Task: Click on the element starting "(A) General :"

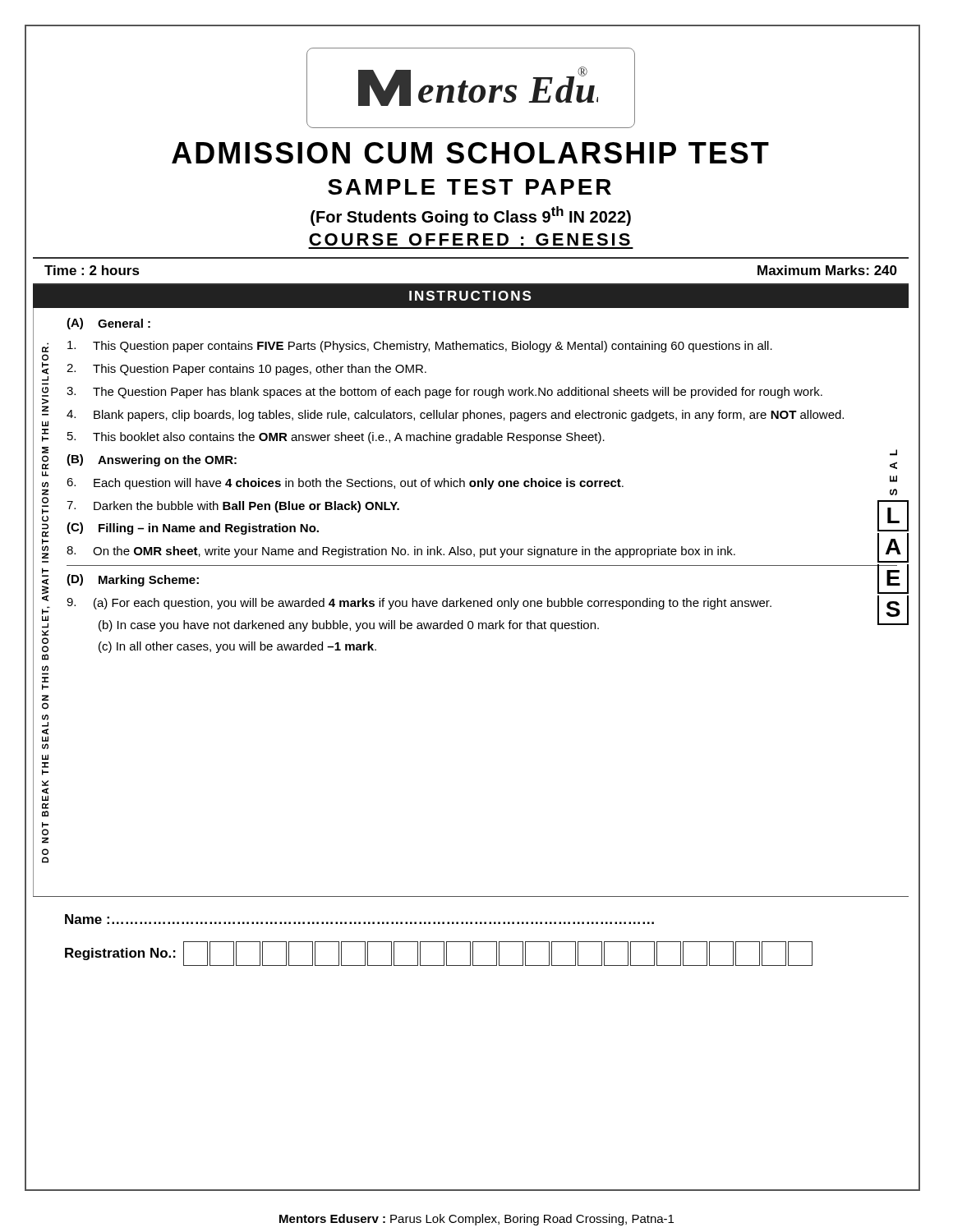Action: [x=108, y=324]
